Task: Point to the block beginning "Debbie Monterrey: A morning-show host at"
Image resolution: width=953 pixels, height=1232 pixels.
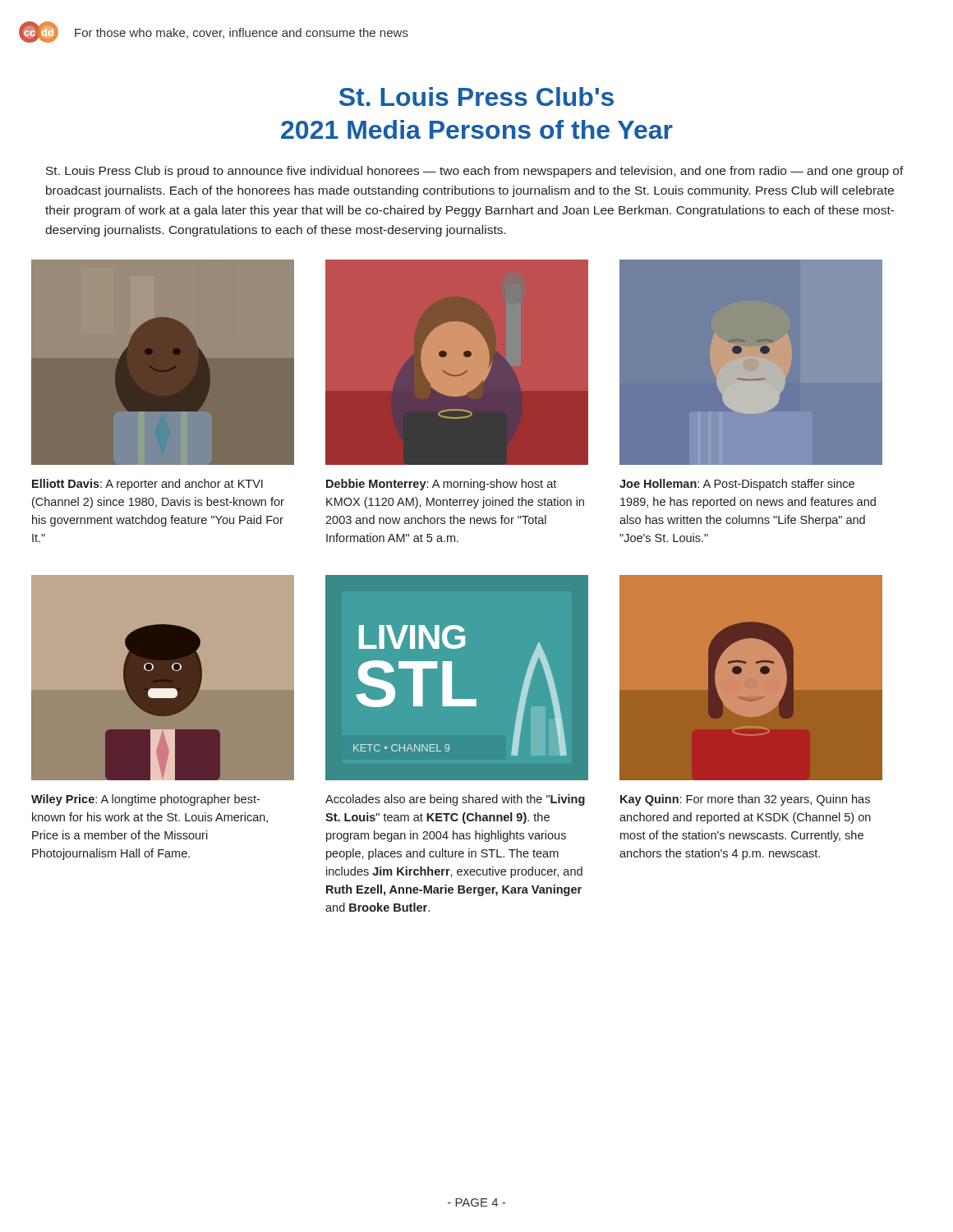Action: [455, 511]
